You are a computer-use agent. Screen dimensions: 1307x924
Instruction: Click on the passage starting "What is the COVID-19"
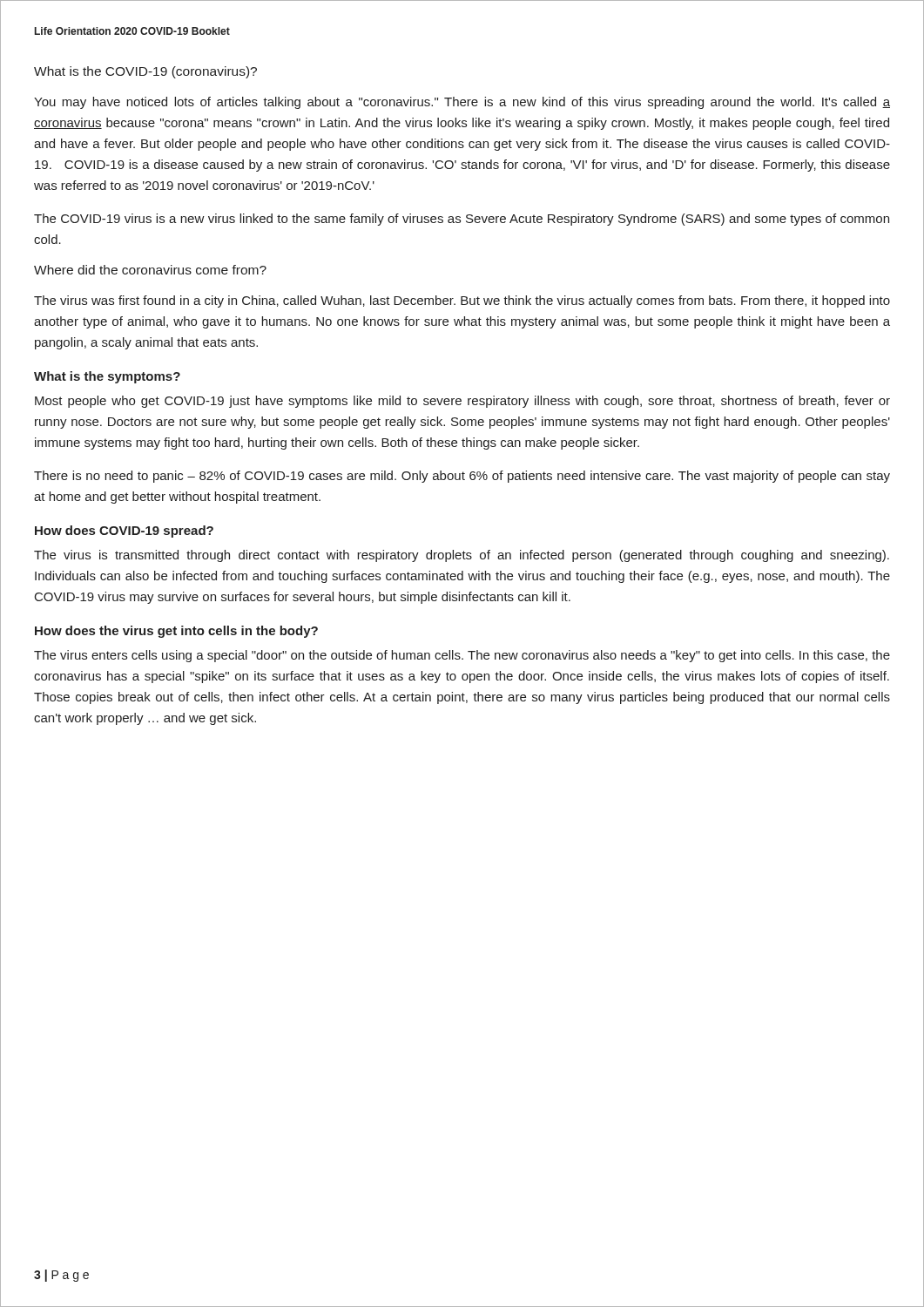tap(146, 71)
